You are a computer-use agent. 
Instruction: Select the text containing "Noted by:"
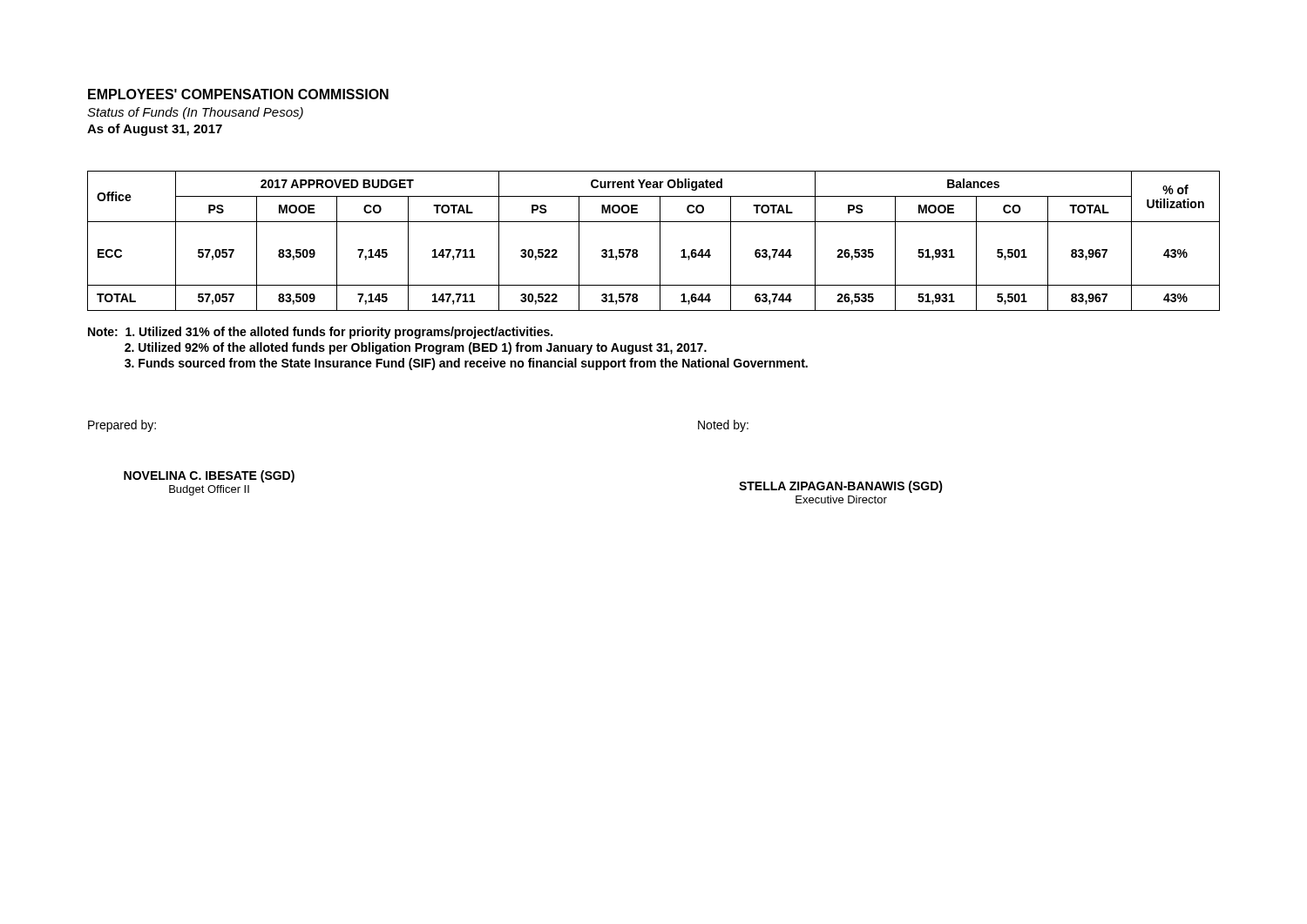point(723,425)
